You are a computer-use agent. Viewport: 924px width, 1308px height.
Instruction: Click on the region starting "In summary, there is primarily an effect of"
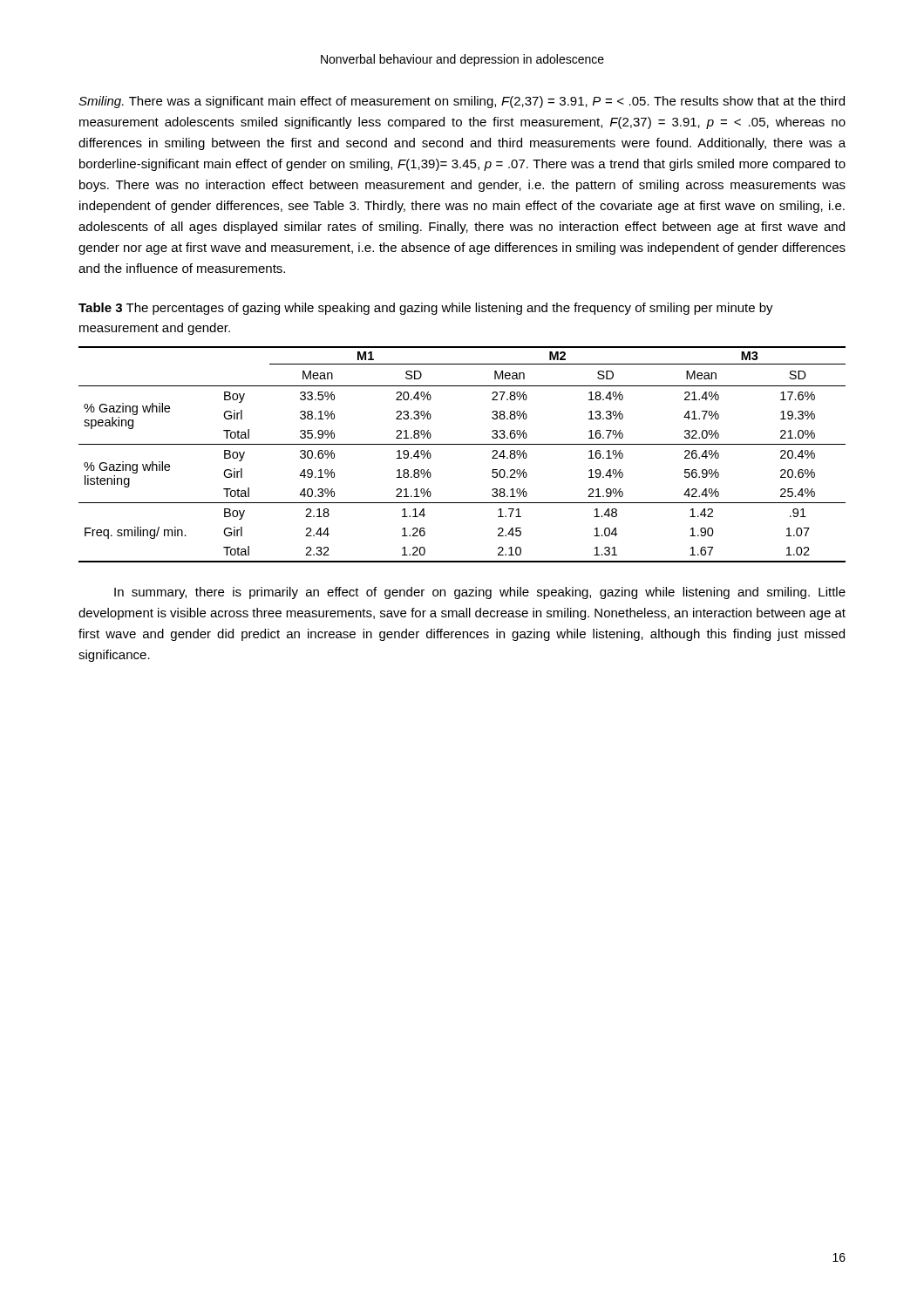pyautogui.click(x=462, y=623)
